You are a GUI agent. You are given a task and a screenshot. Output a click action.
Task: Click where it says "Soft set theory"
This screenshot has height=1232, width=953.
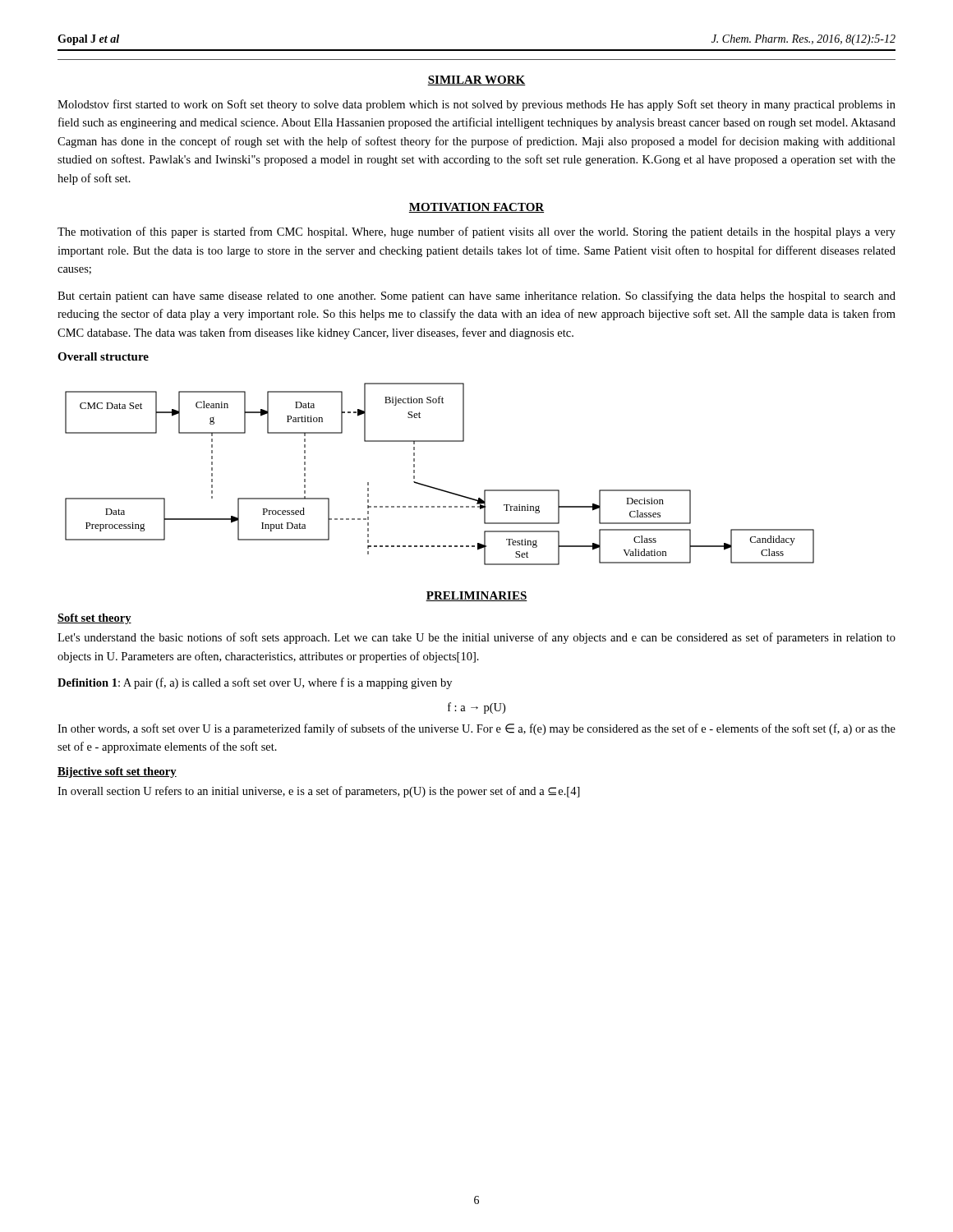(94, 618)
